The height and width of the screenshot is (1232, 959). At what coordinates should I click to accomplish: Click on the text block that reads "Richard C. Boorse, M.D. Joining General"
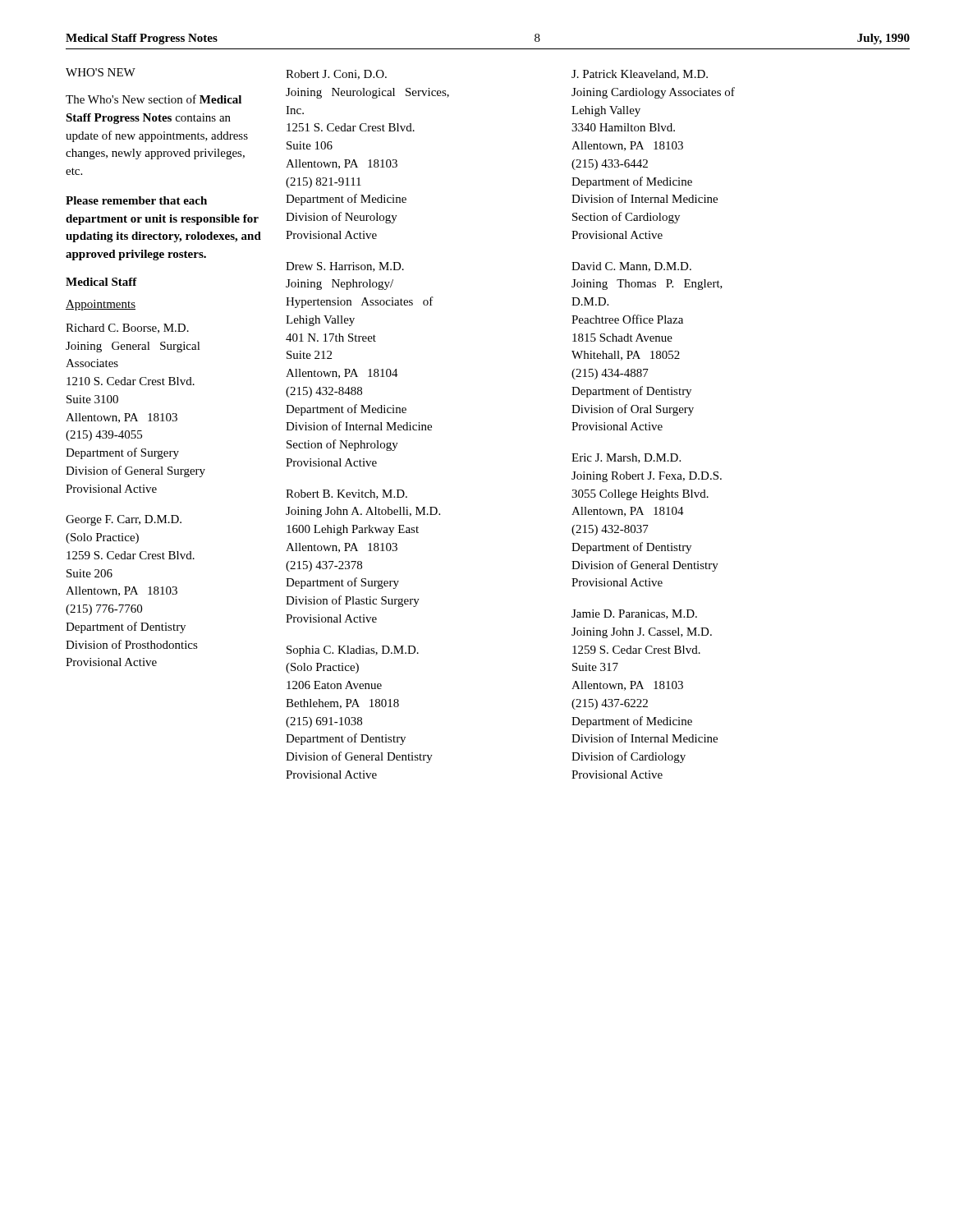tap(136, 408)
